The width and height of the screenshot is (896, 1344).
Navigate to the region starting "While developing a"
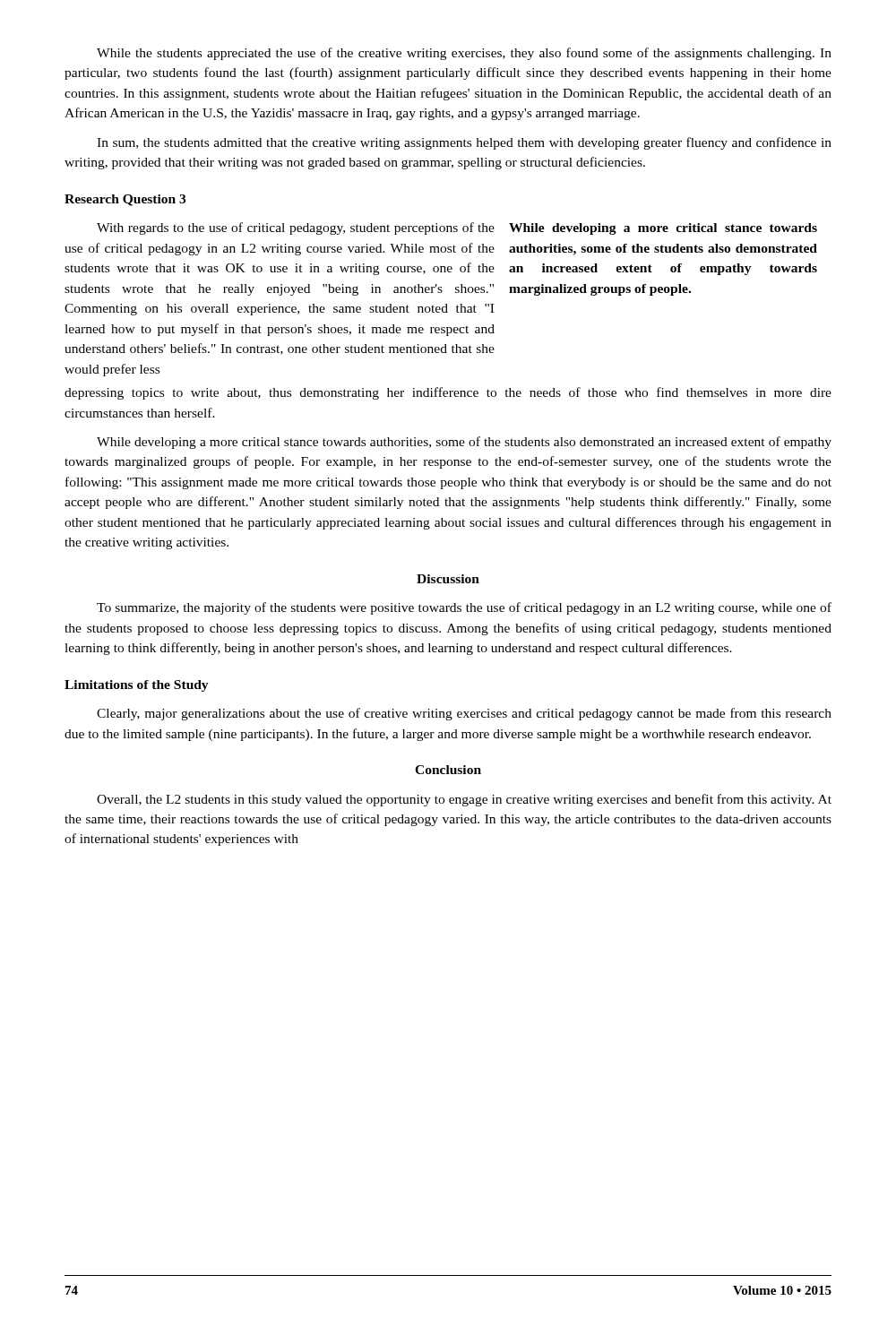click(663, 258)
